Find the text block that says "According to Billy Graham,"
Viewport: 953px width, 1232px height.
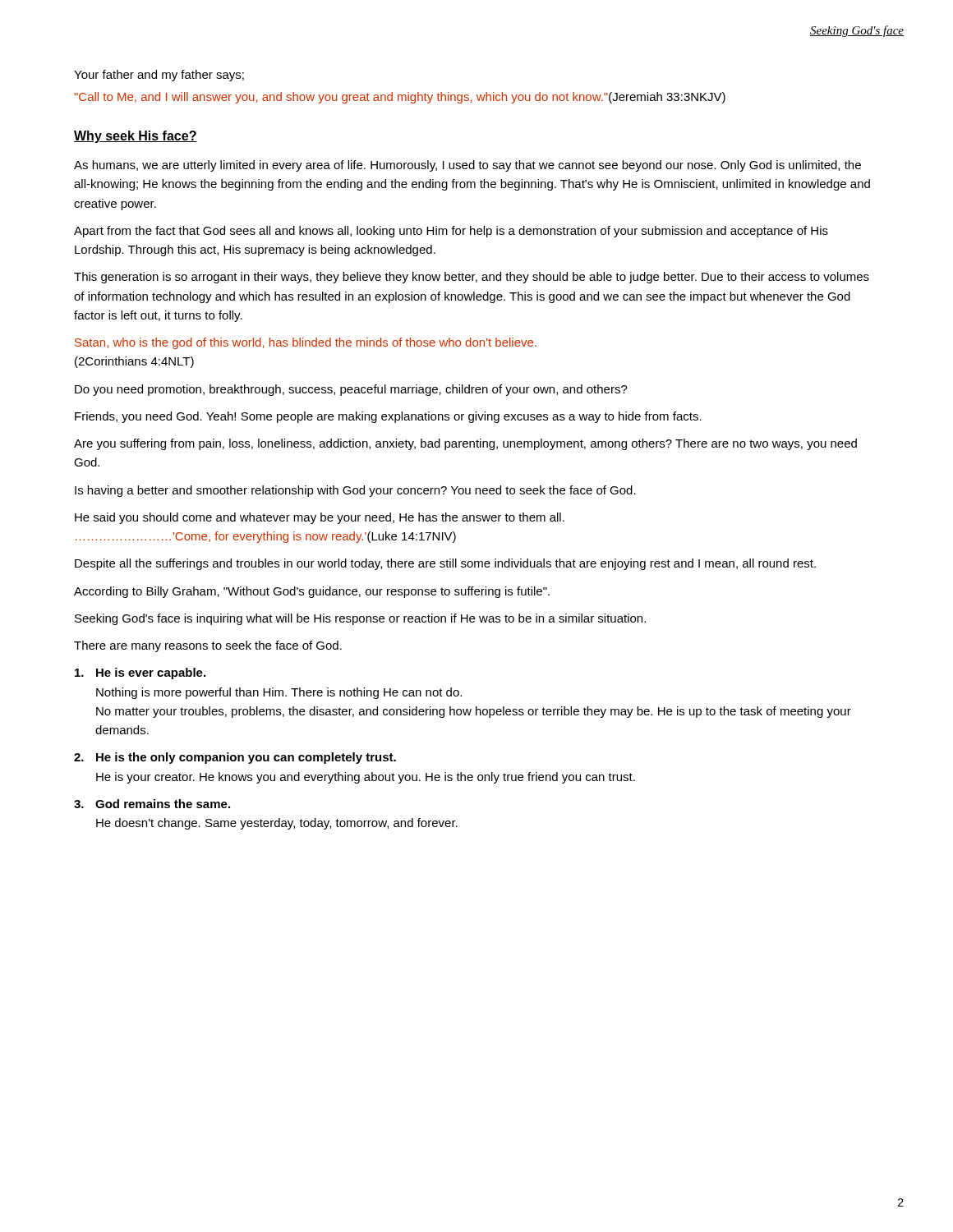click(x=312, y=591)
